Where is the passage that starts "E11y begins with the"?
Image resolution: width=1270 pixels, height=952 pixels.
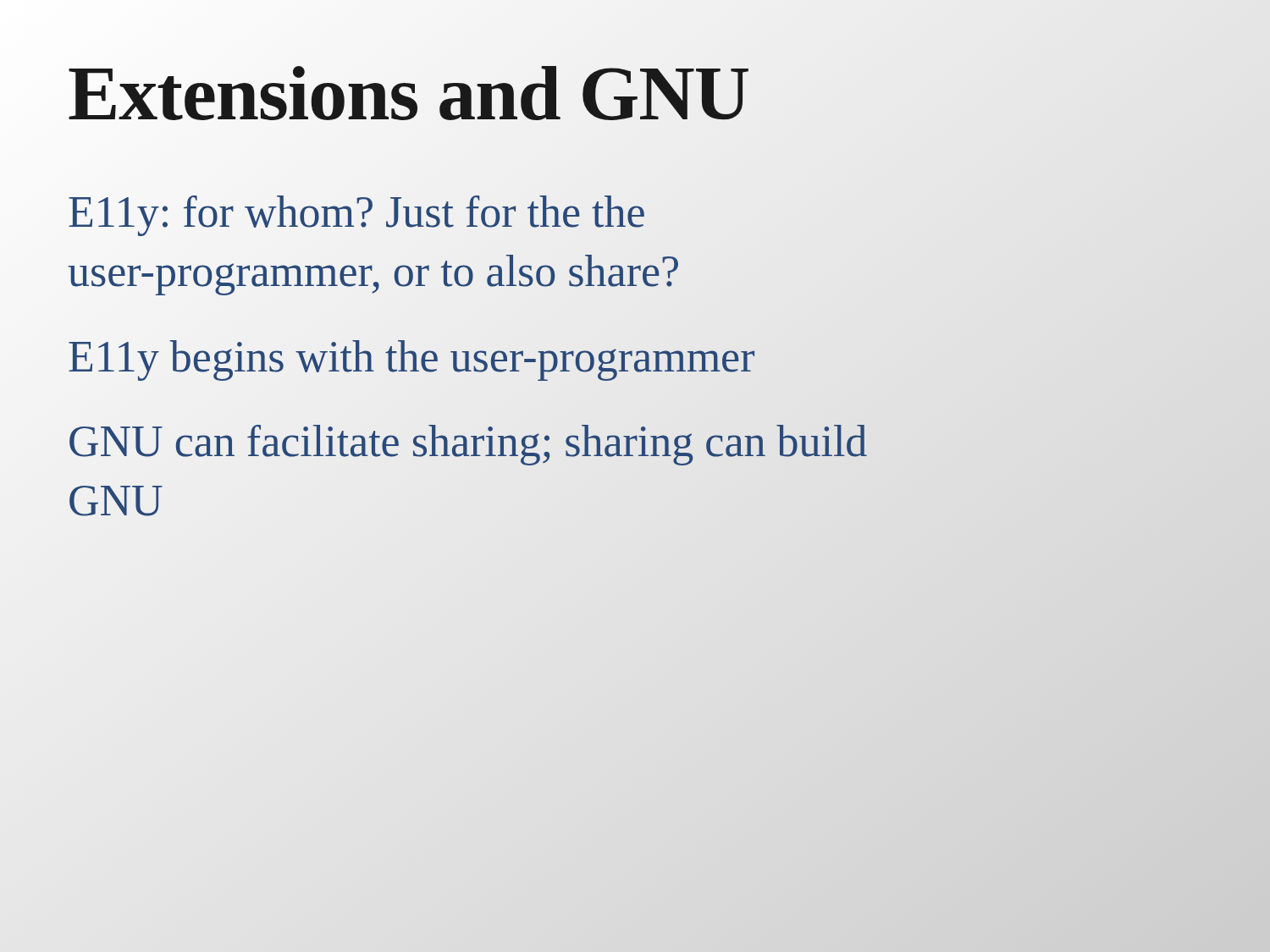pyautogui.click(x=411, y=356)
